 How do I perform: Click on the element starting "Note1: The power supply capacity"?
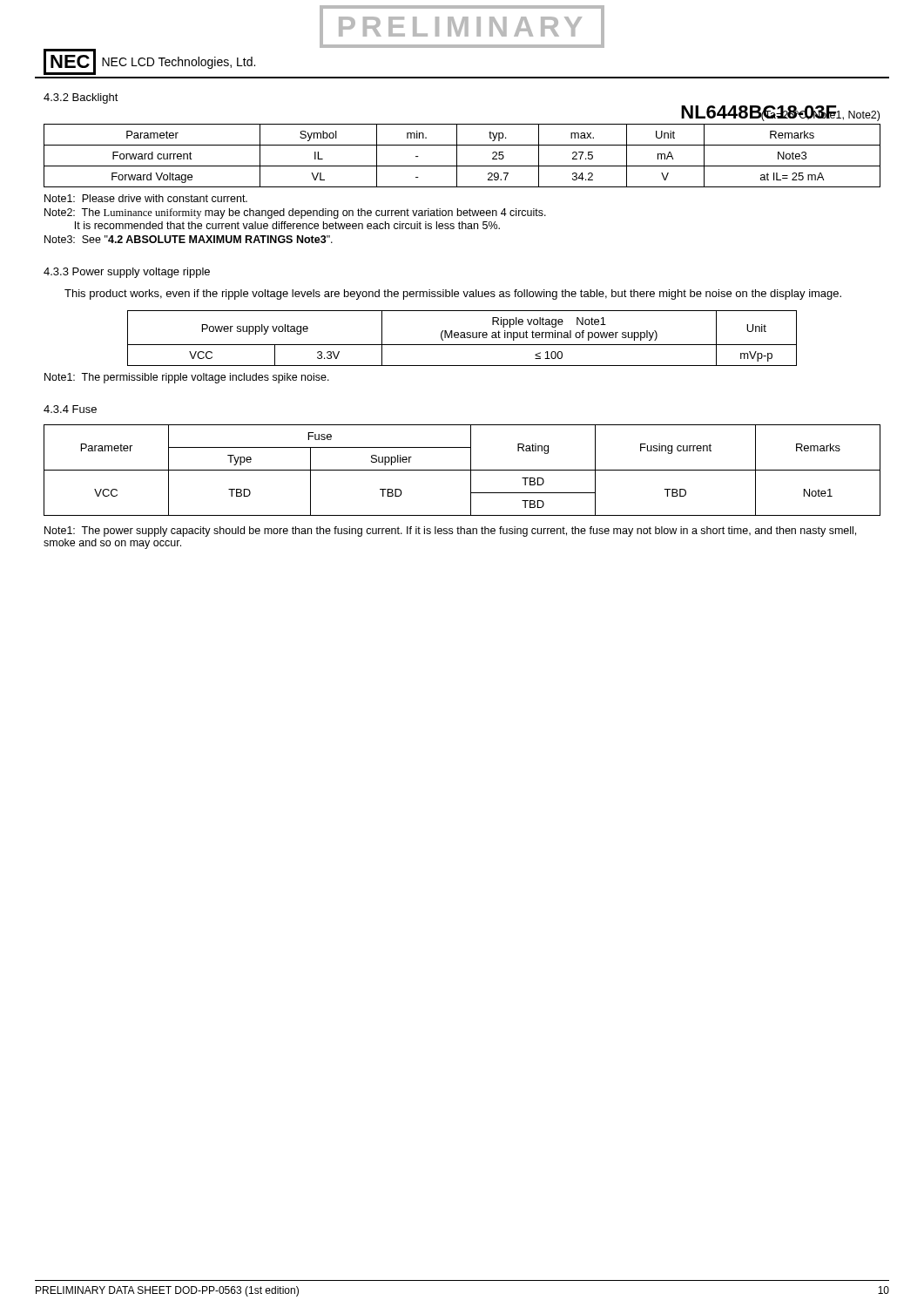click(450, 537)
